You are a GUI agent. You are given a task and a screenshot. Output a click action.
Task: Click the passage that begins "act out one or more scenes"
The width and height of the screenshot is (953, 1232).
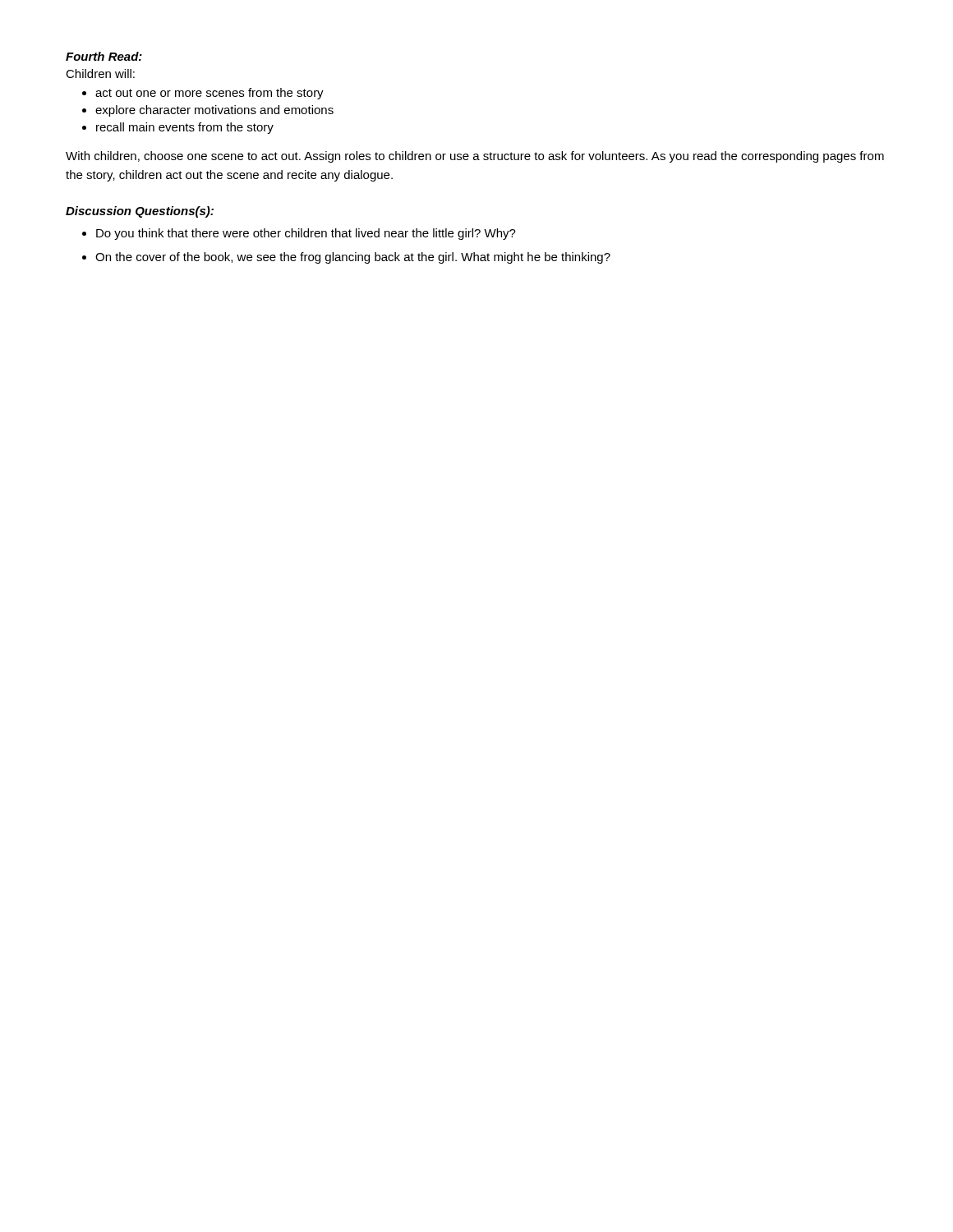209,92
